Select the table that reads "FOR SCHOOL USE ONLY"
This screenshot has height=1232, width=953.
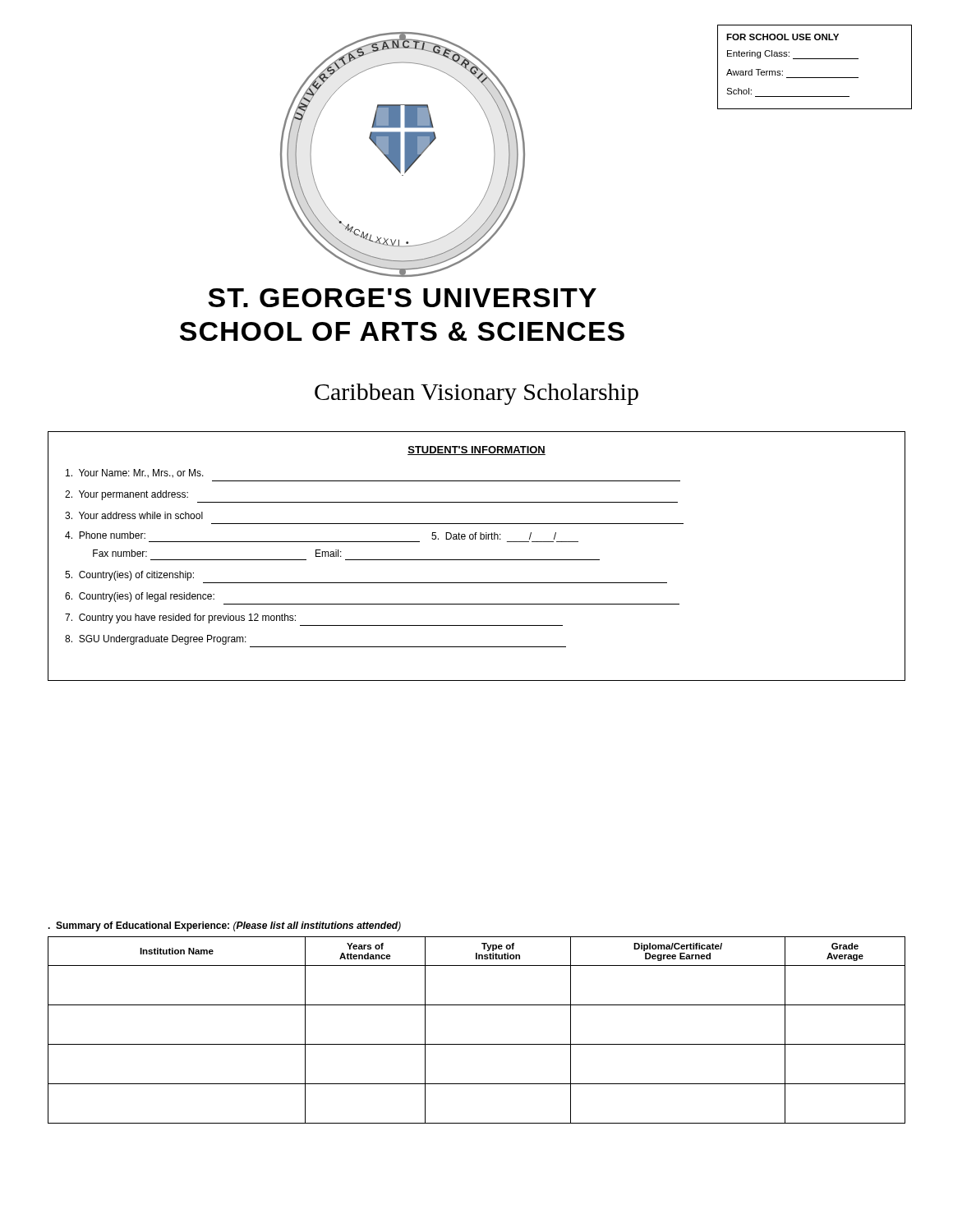815,67
